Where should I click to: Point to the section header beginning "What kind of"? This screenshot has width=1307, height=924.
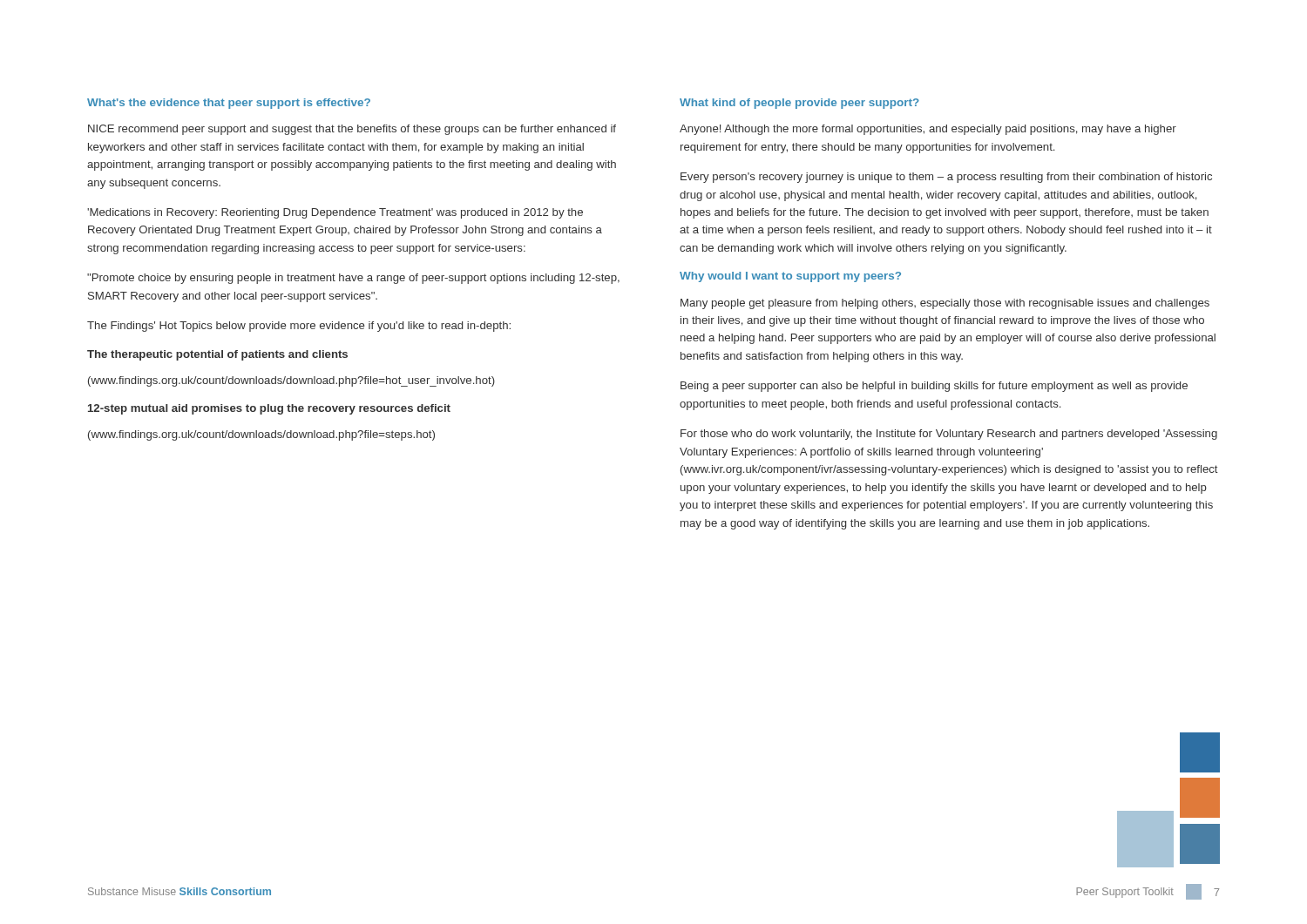799,104
